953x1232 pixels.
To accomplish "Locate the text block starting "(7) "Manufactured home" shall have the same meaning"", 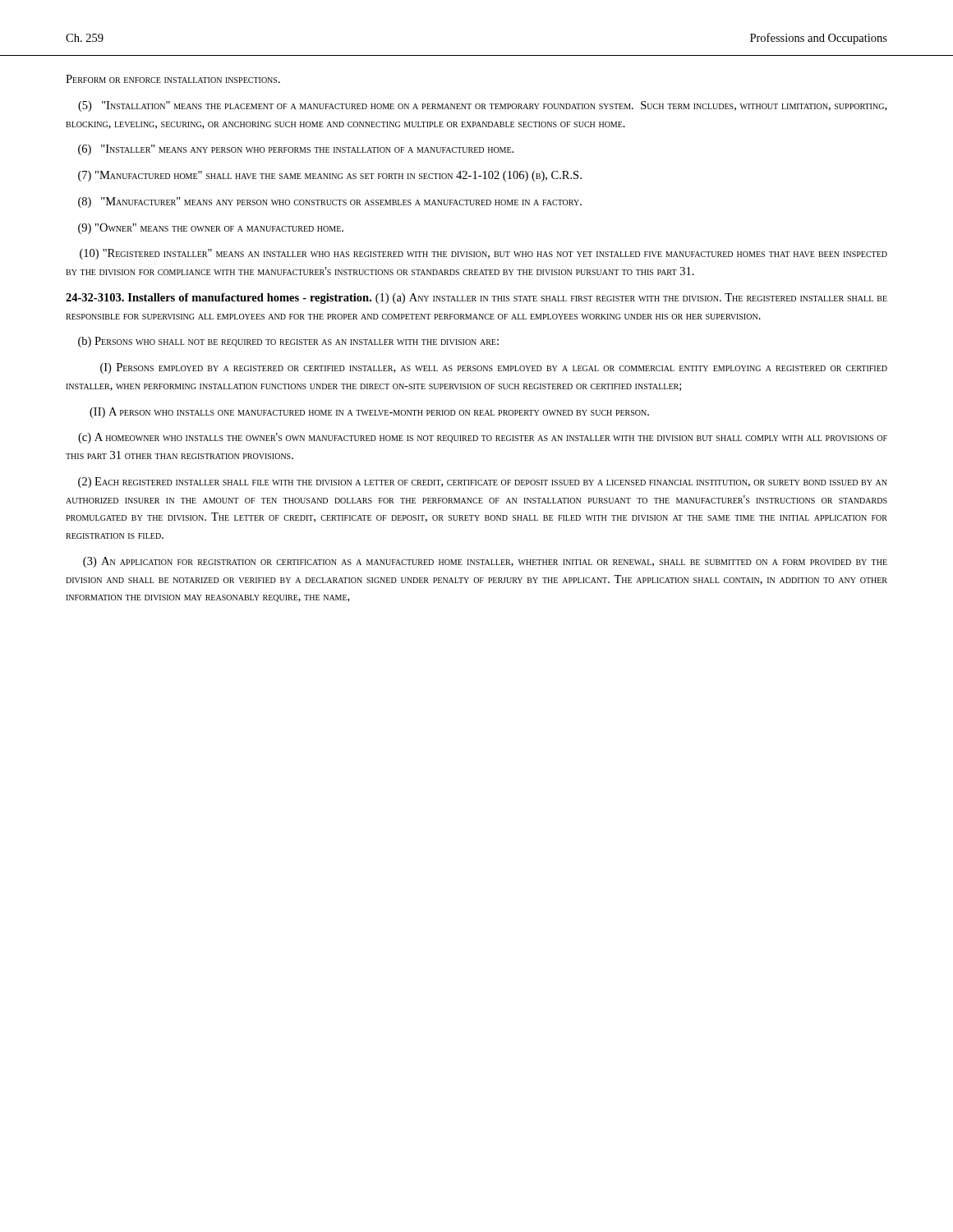I will click(324, 175).
